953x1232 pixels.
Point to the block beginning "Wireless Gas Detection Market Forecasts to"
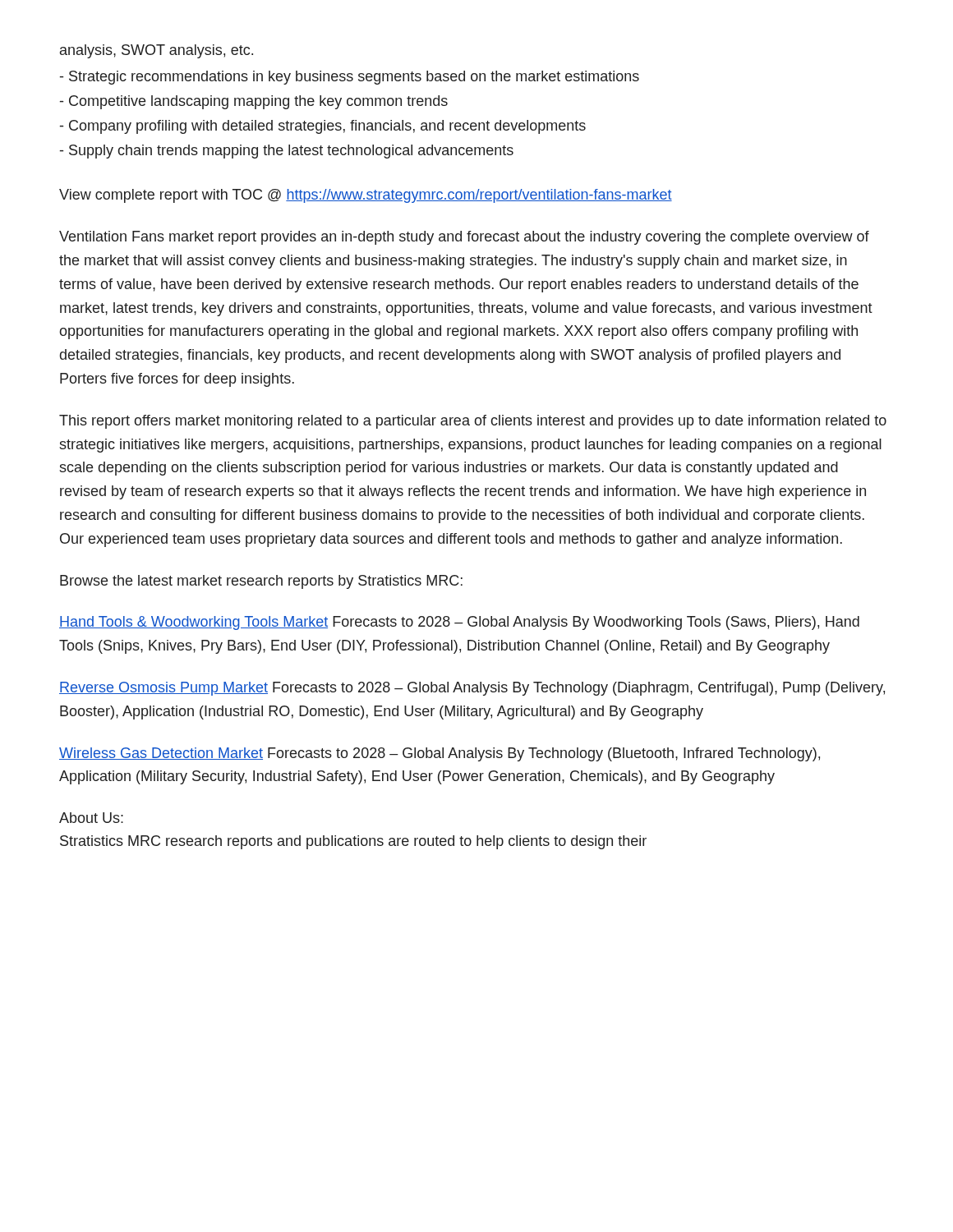pos(440,765)
